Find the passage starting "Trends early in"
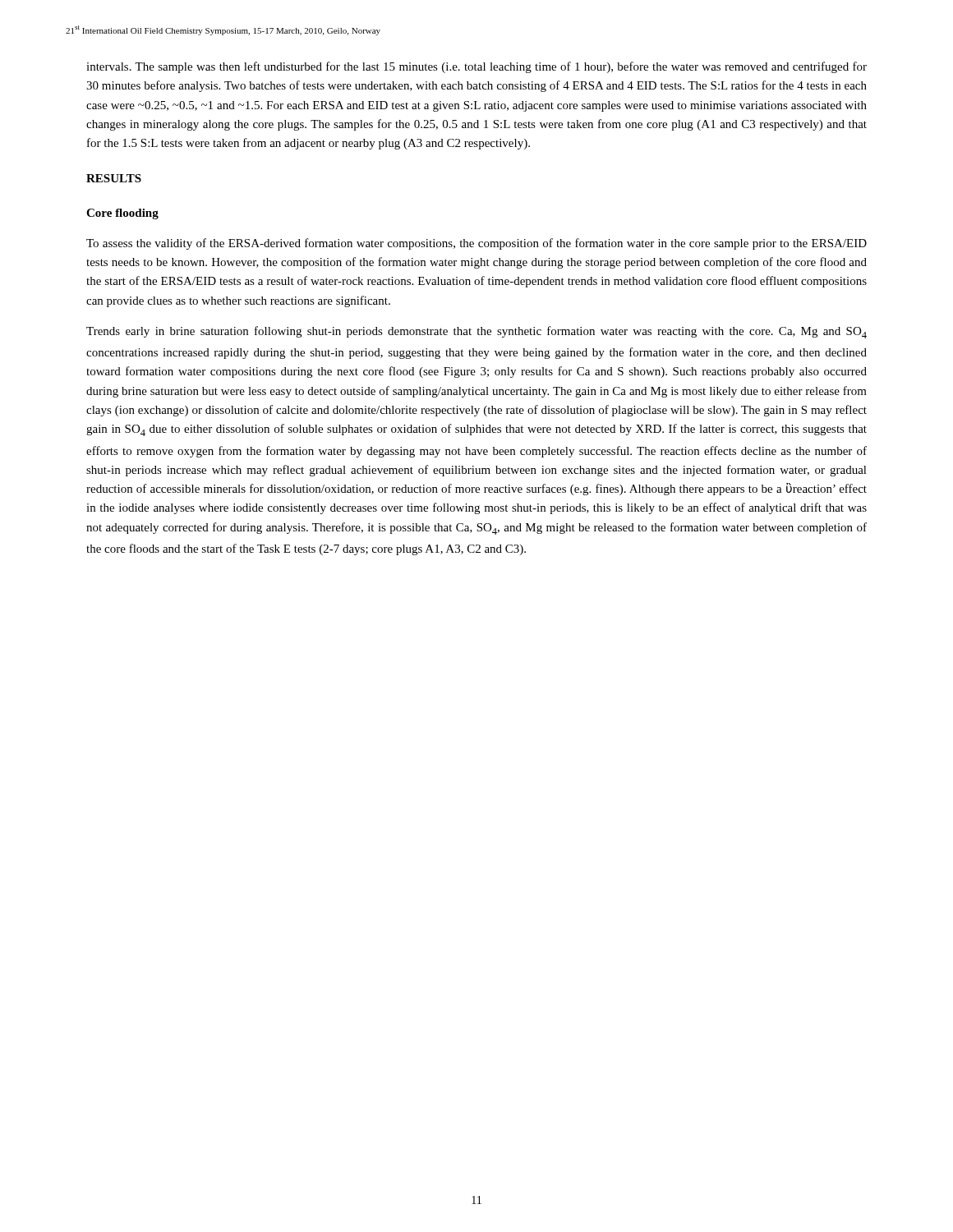 pos(476,440)
